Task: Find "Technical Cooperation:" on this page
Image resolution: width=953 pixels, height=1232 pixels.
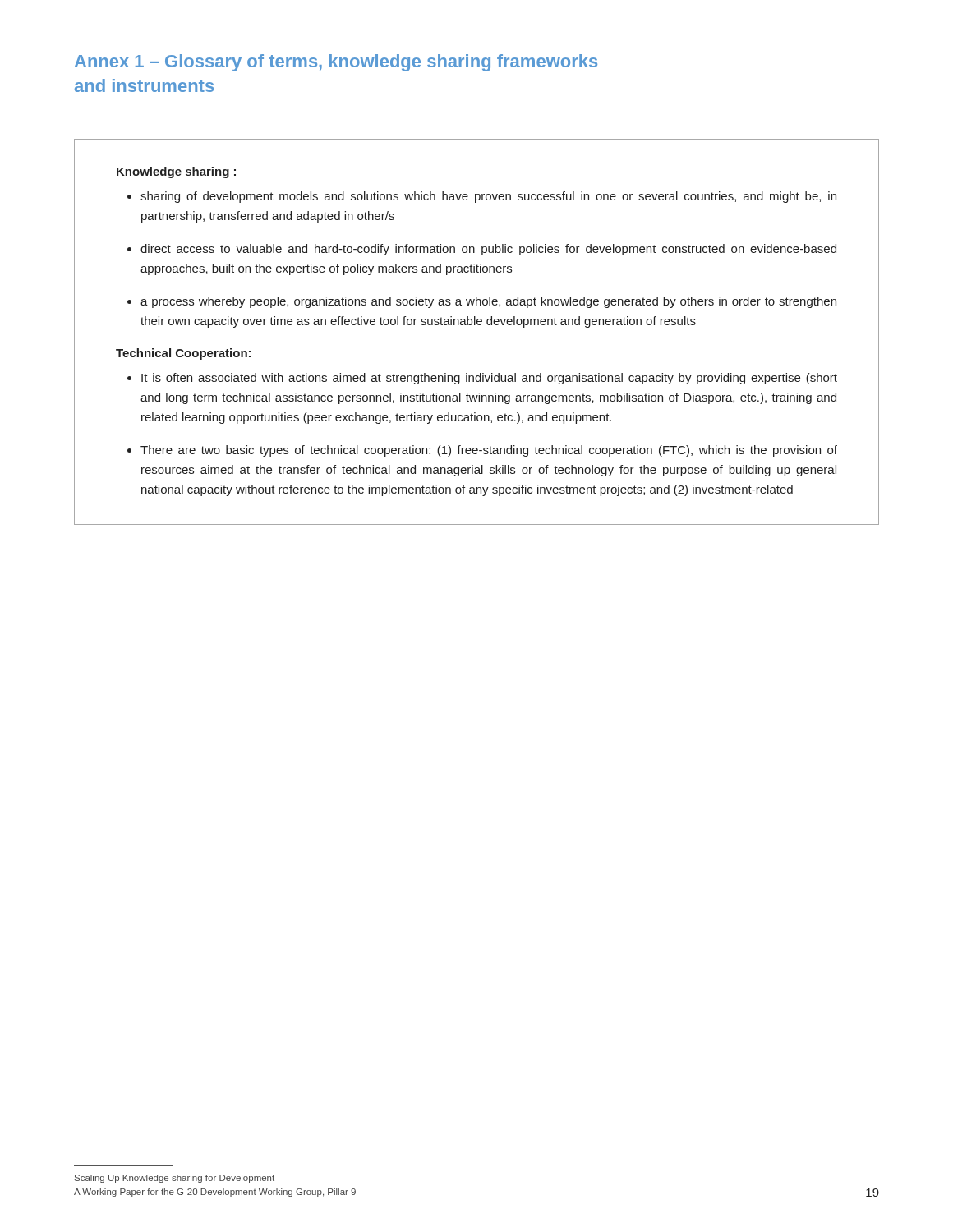Action: pyautogui.click(x=184, y=353)
